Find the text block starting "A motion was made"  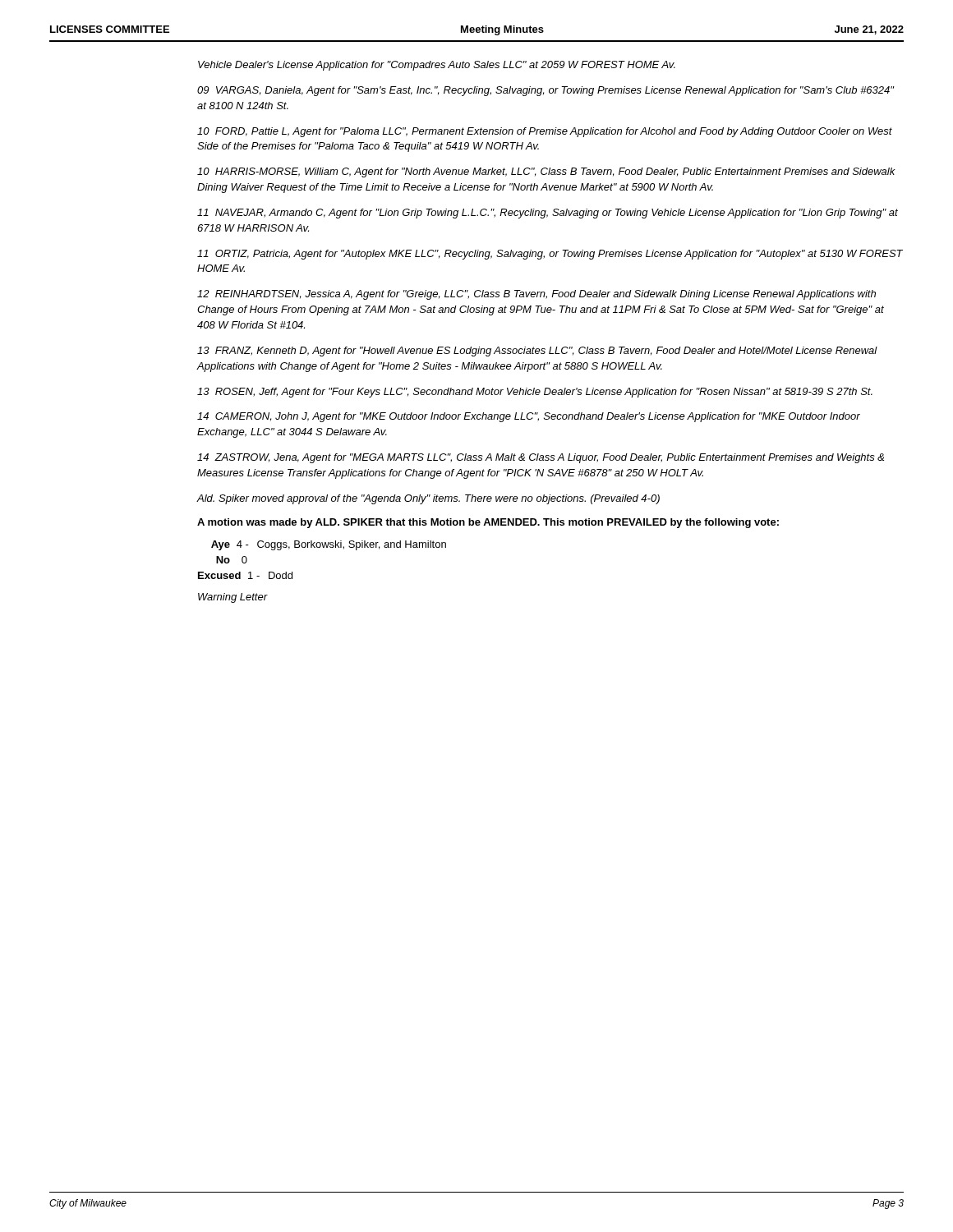pos(550,522)
